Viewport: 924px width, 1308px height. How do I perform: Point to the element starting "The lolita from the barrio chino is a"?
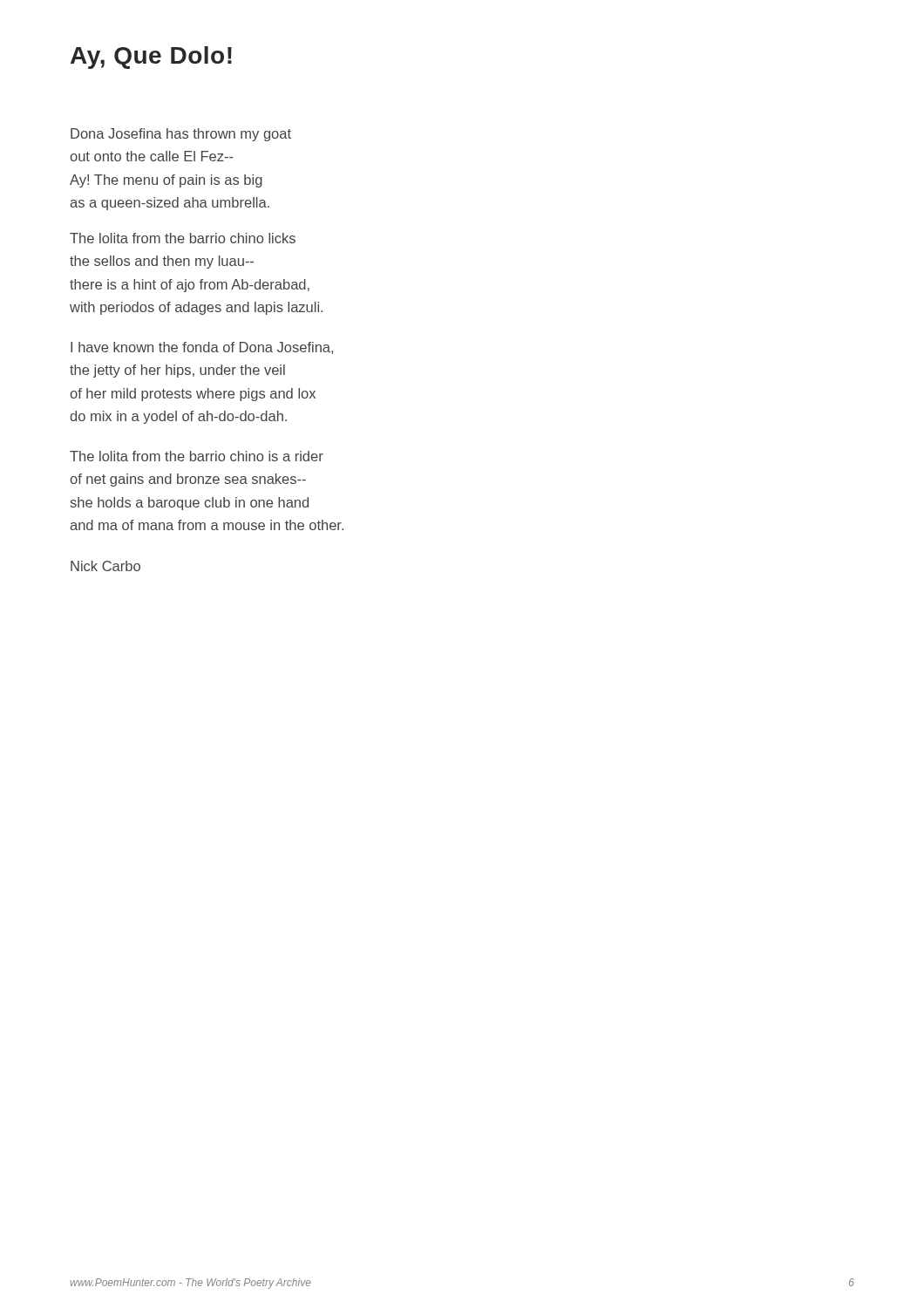207,491
